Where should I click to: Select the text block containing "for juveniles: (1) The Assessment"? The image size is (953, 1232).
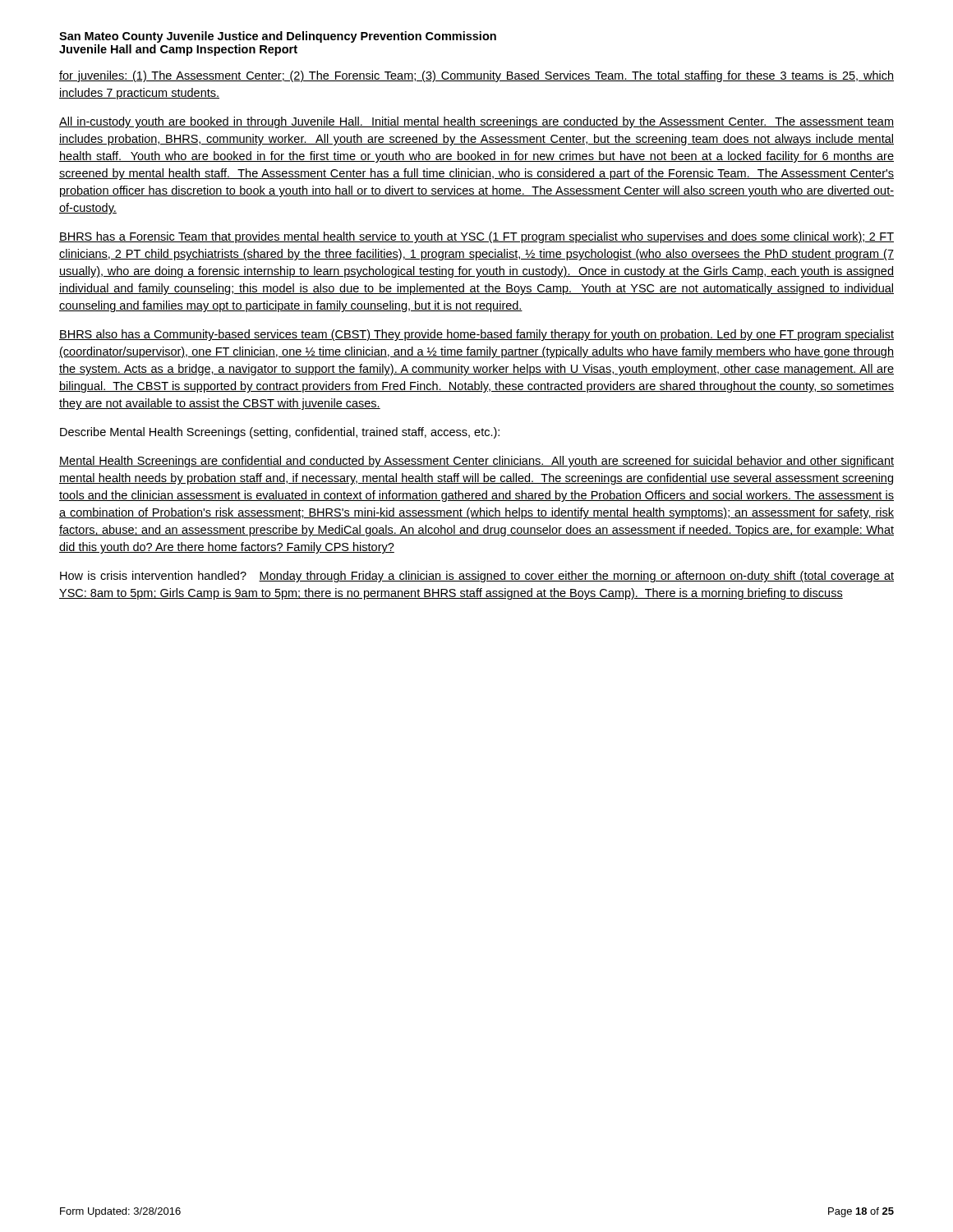point(476,84)
